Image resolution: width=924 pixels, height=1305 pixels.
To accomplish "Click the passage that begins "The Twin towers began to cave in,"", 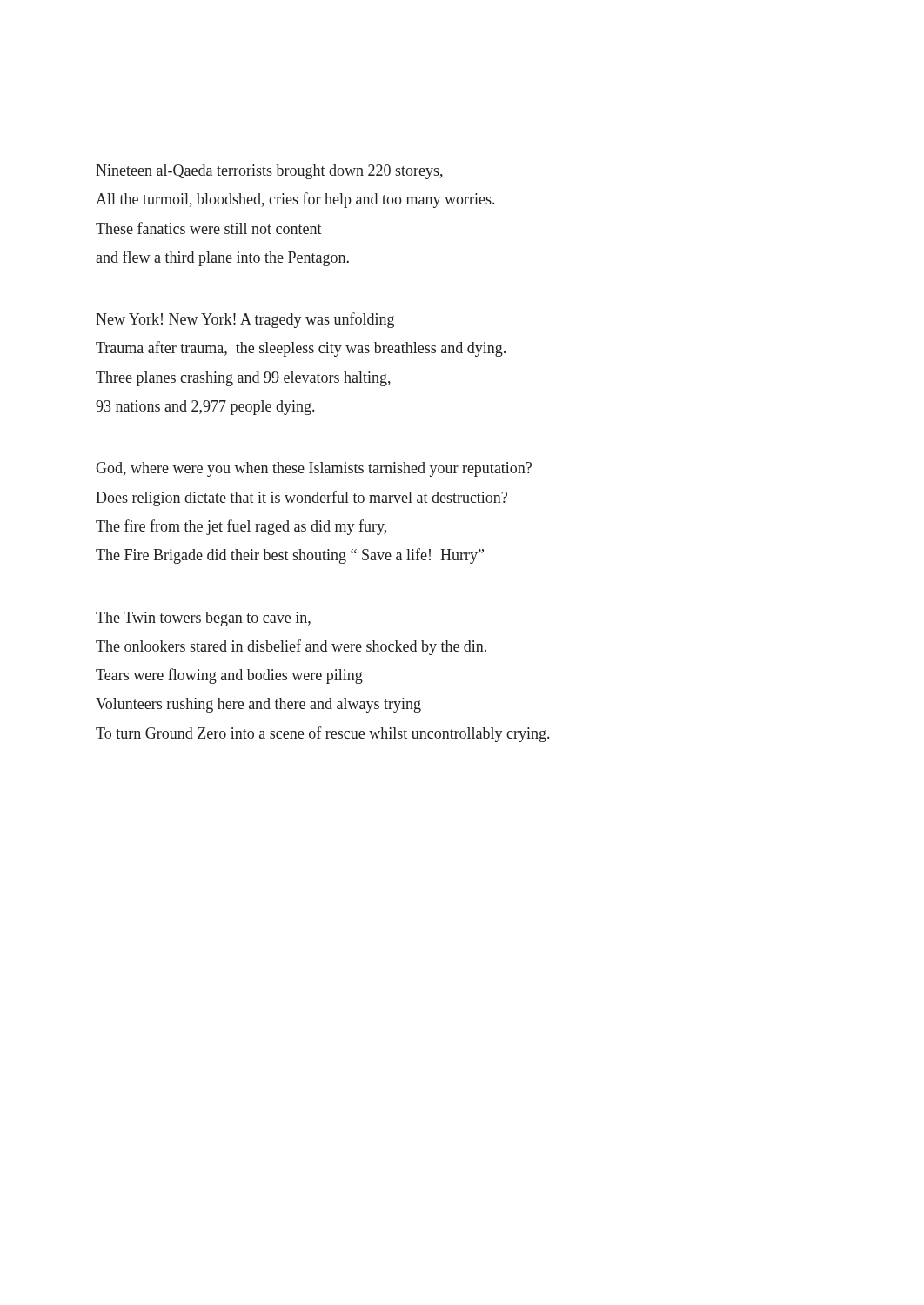I will [x=203, y=619].
